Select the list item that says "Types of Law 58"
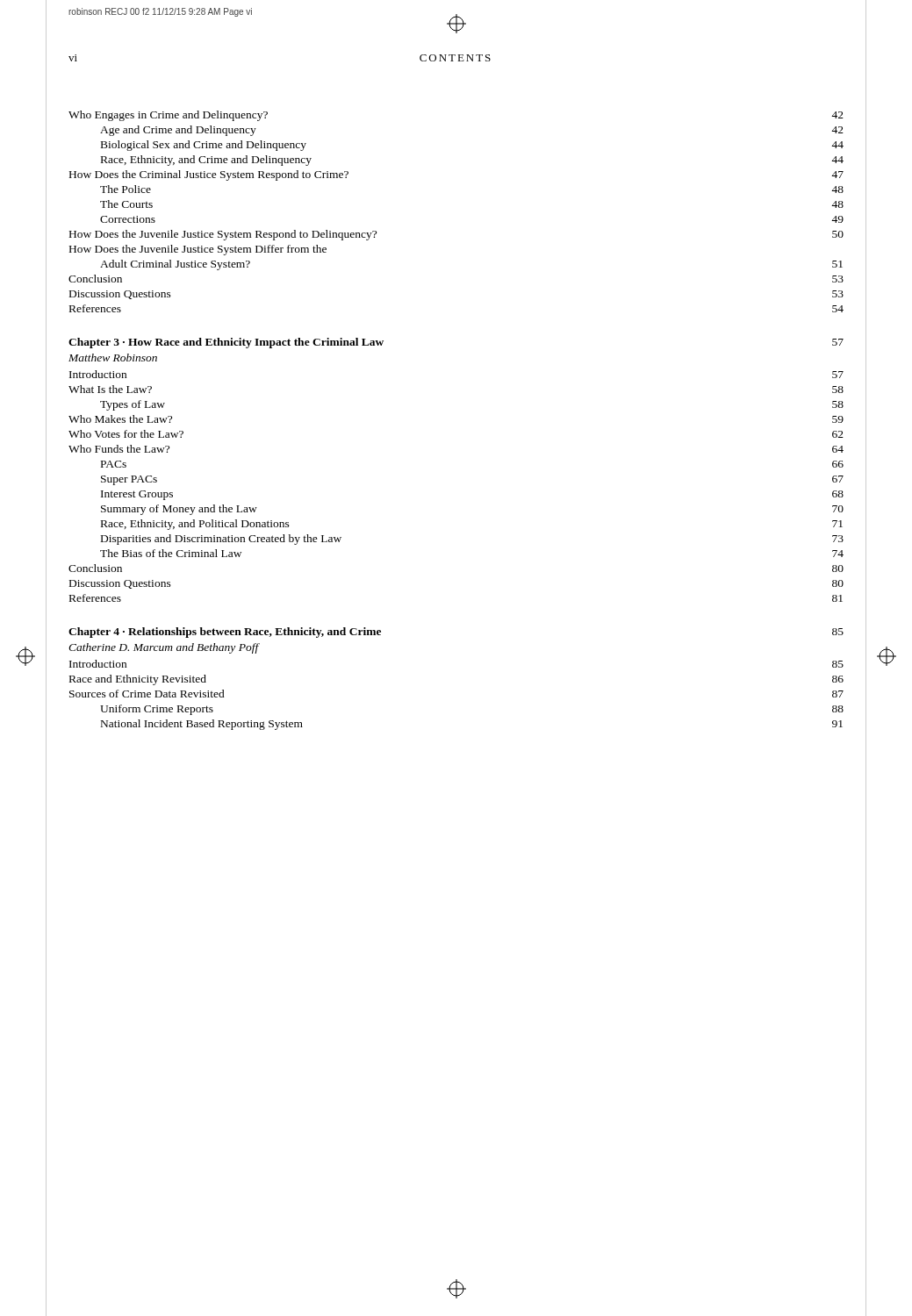Image resolution: width=912 pixels, height=1316 pixels. point(133,405)
